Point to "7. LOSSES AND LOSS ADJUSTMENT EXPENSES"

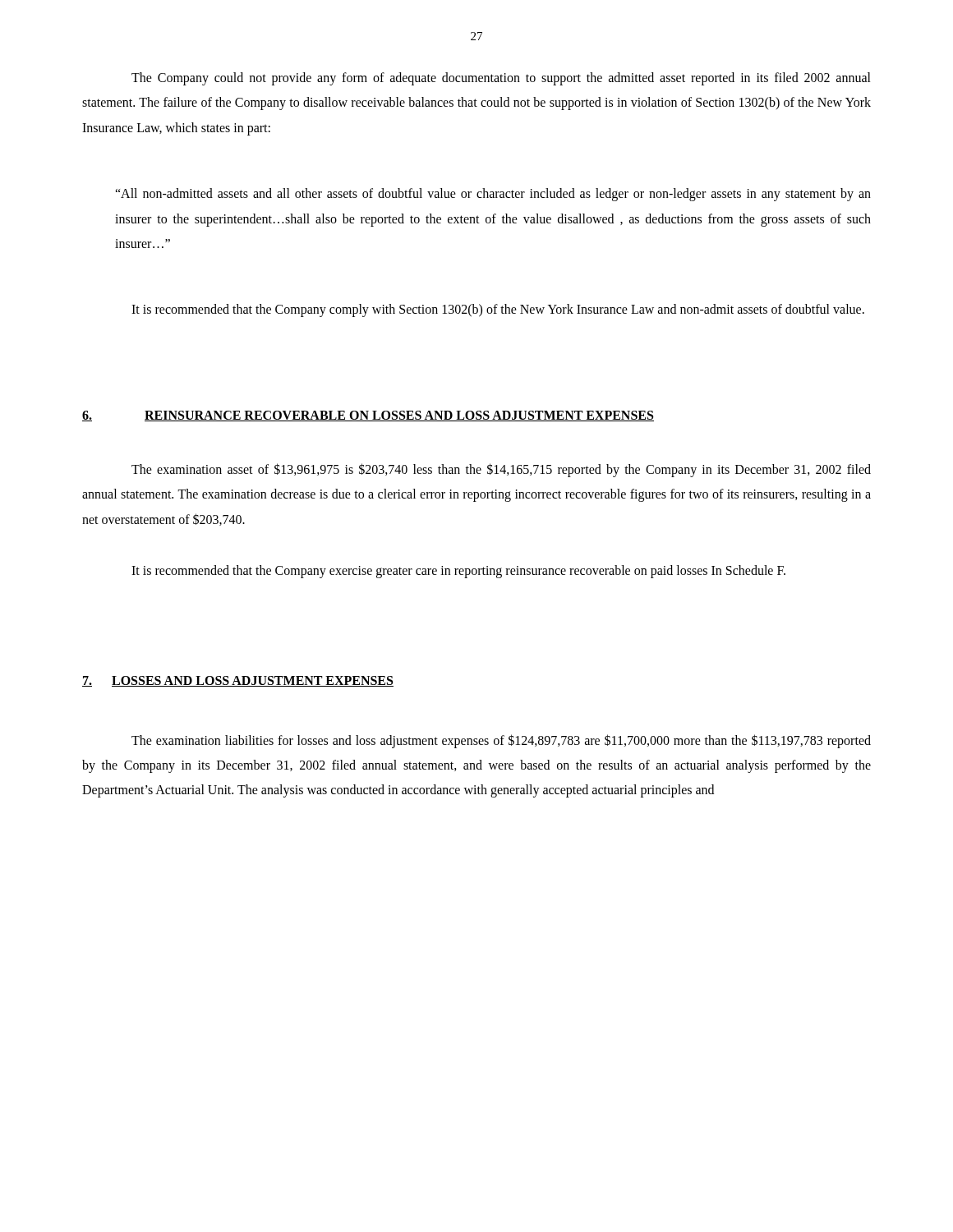tap(238, 681)
